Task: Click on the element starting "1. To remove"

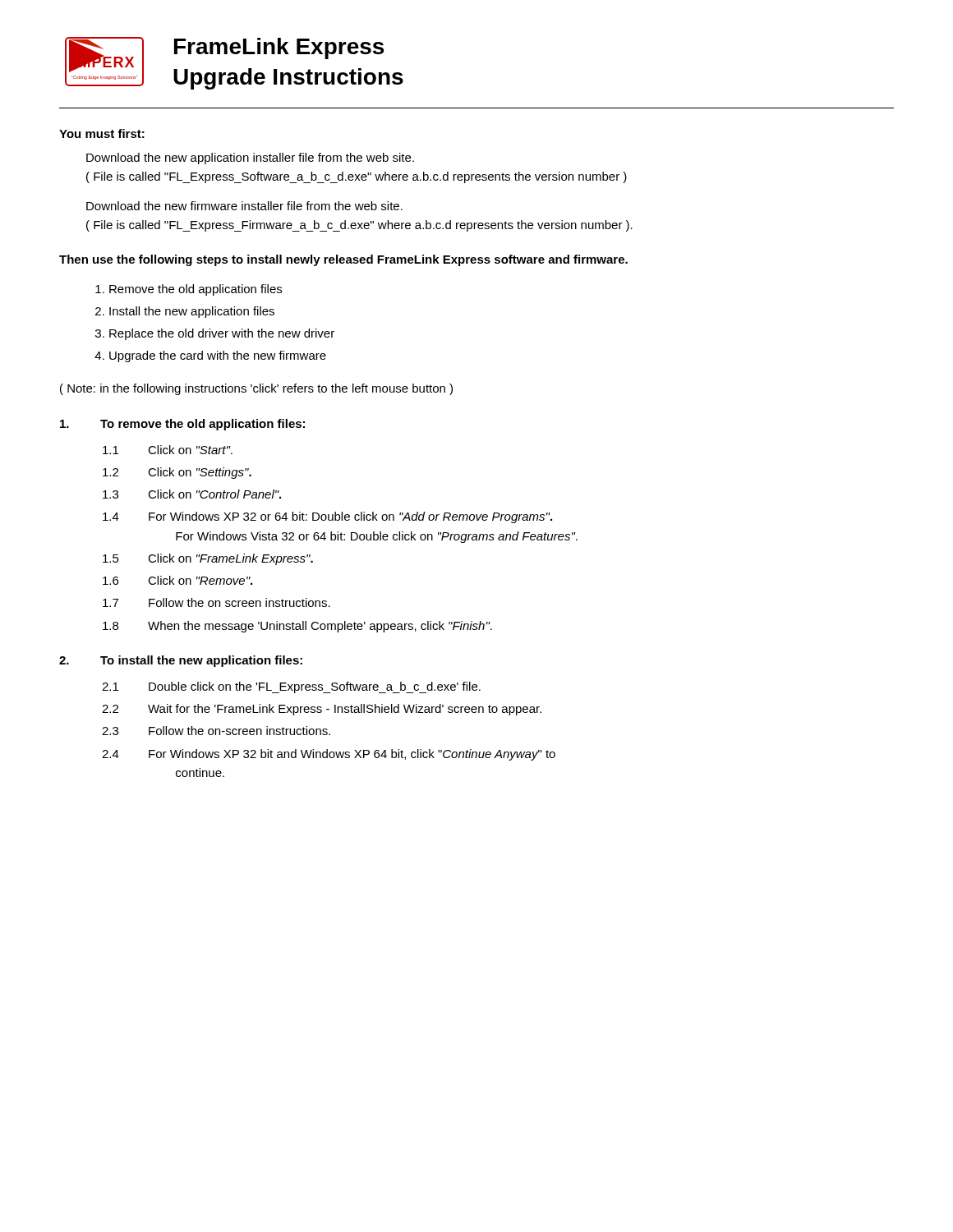Action: [x=183, y=423]
